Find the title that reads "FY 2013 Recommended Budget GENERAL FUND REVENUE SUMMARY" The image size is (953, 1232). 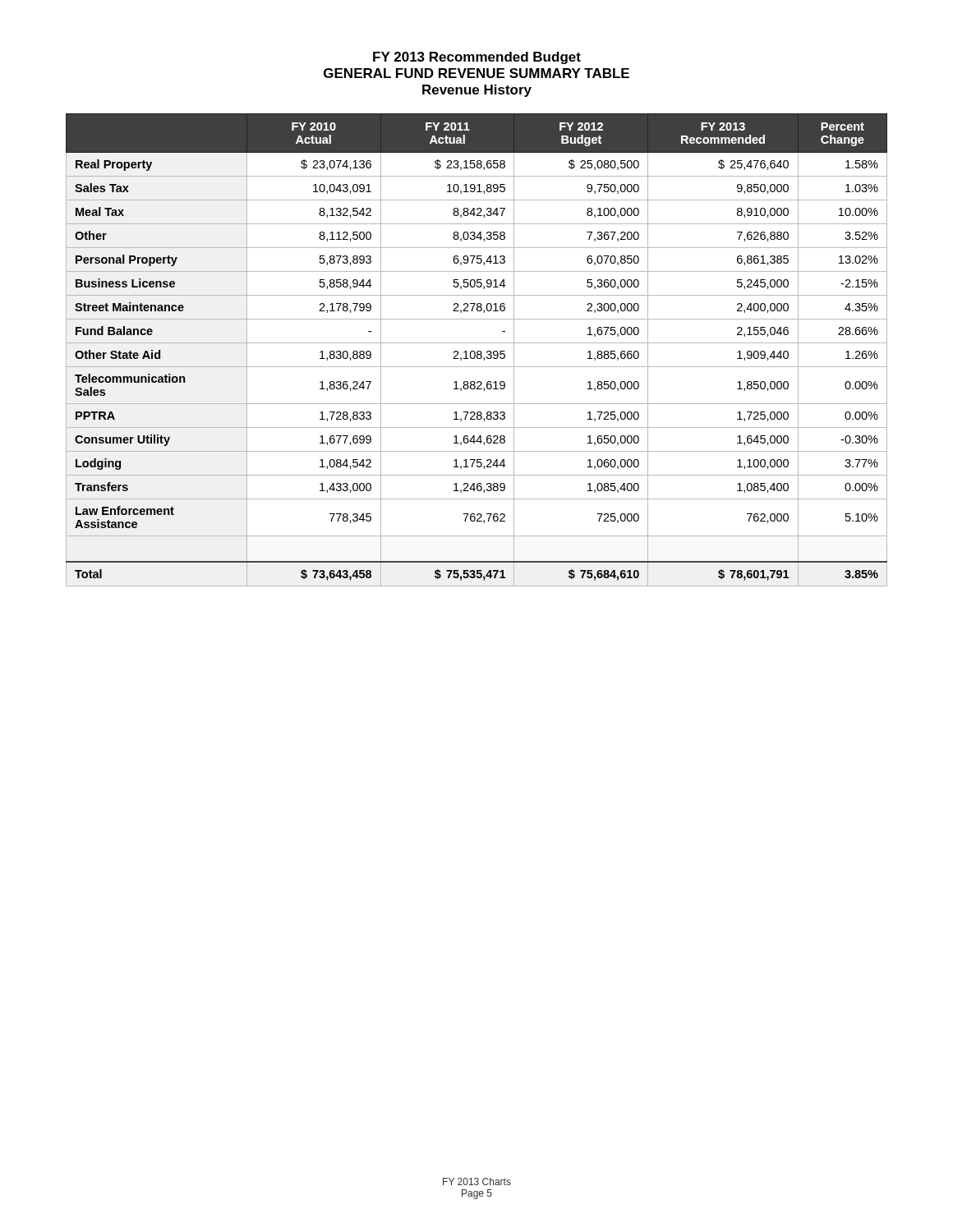(476, 74)
